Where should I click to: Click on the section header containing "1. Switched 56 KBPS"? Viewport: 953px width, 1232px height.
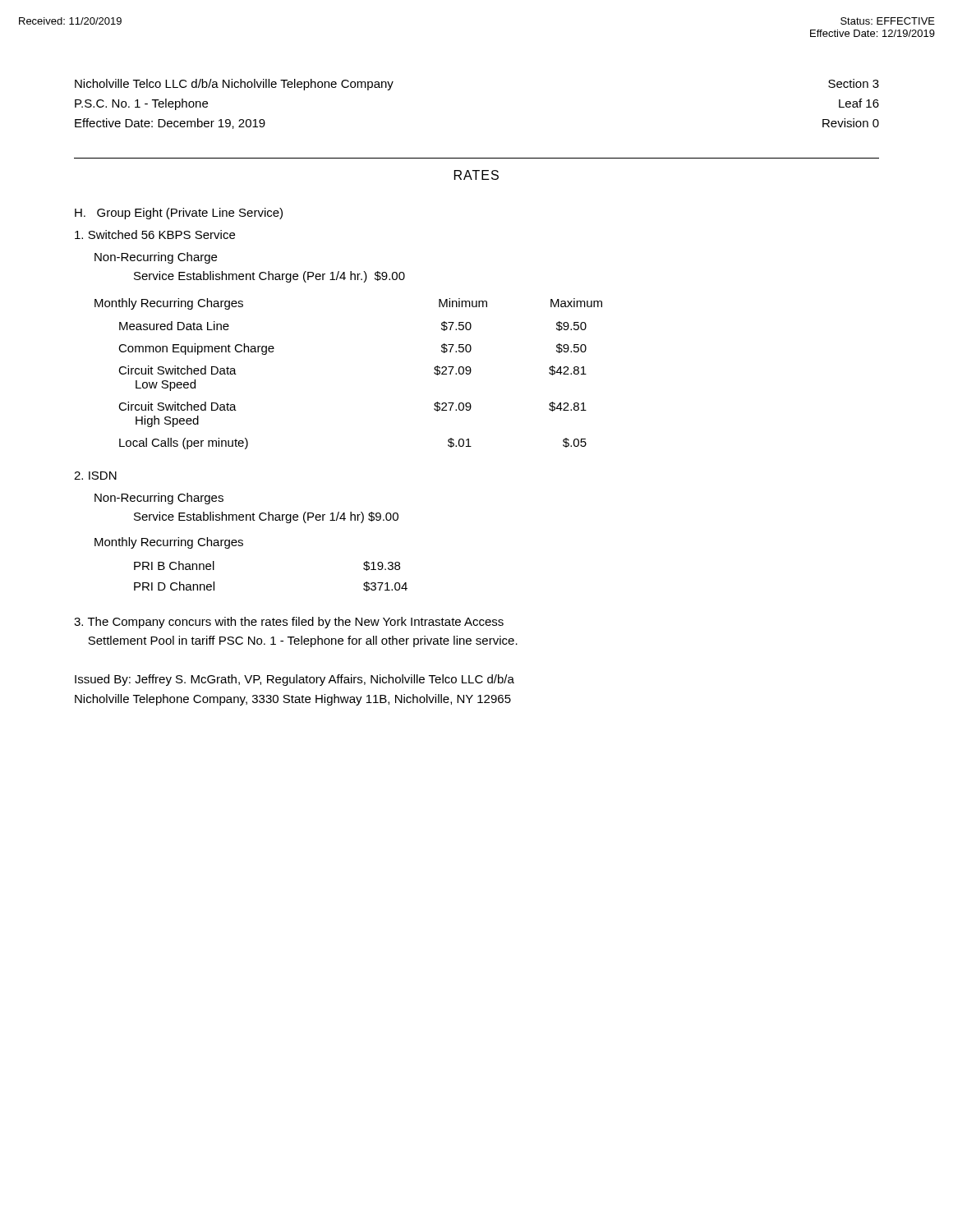[x=155, y=235]
